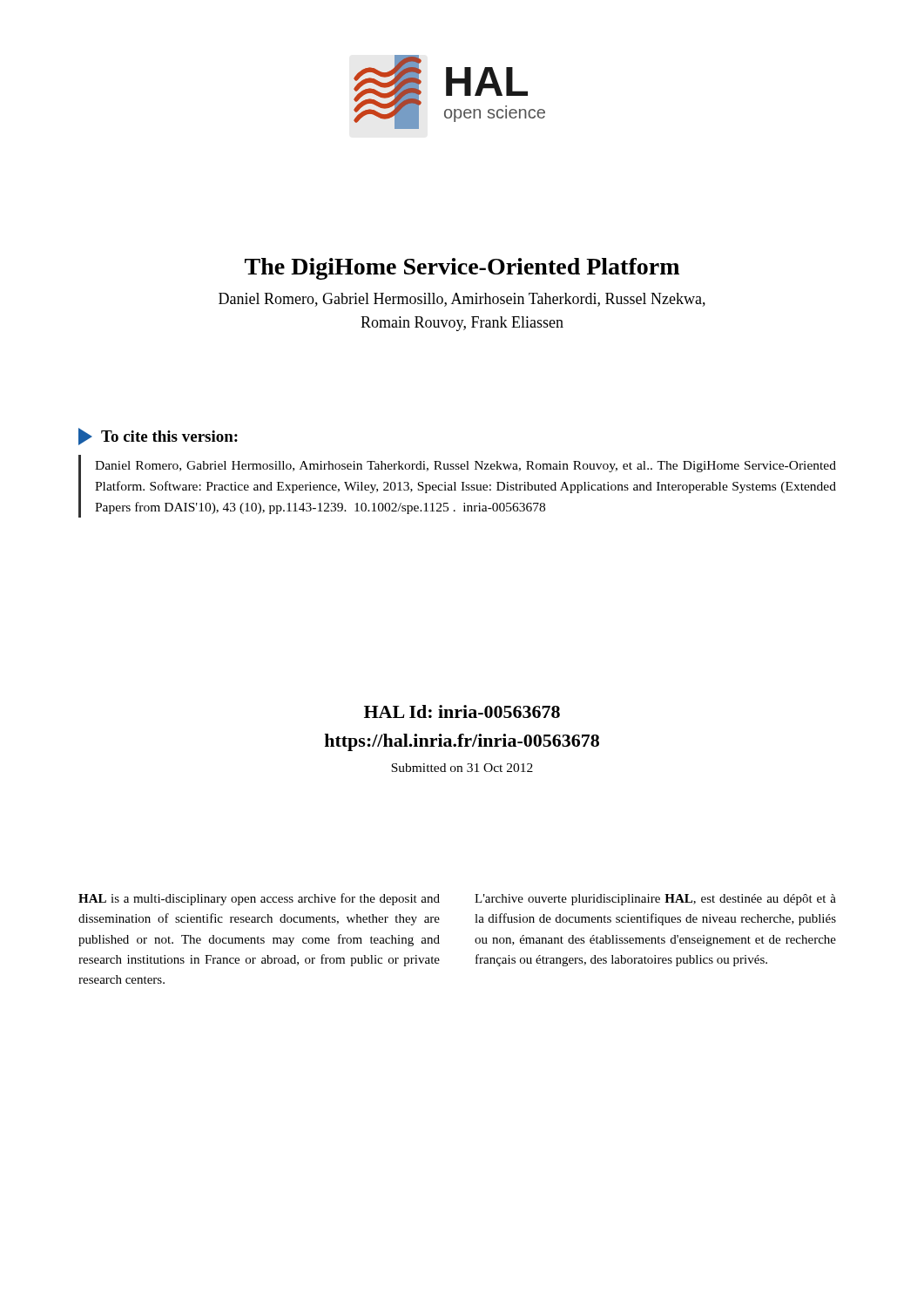Find the block on this page that starts "L'archive ouverte pluridisciplinaire"

click(x=655, y=929)
